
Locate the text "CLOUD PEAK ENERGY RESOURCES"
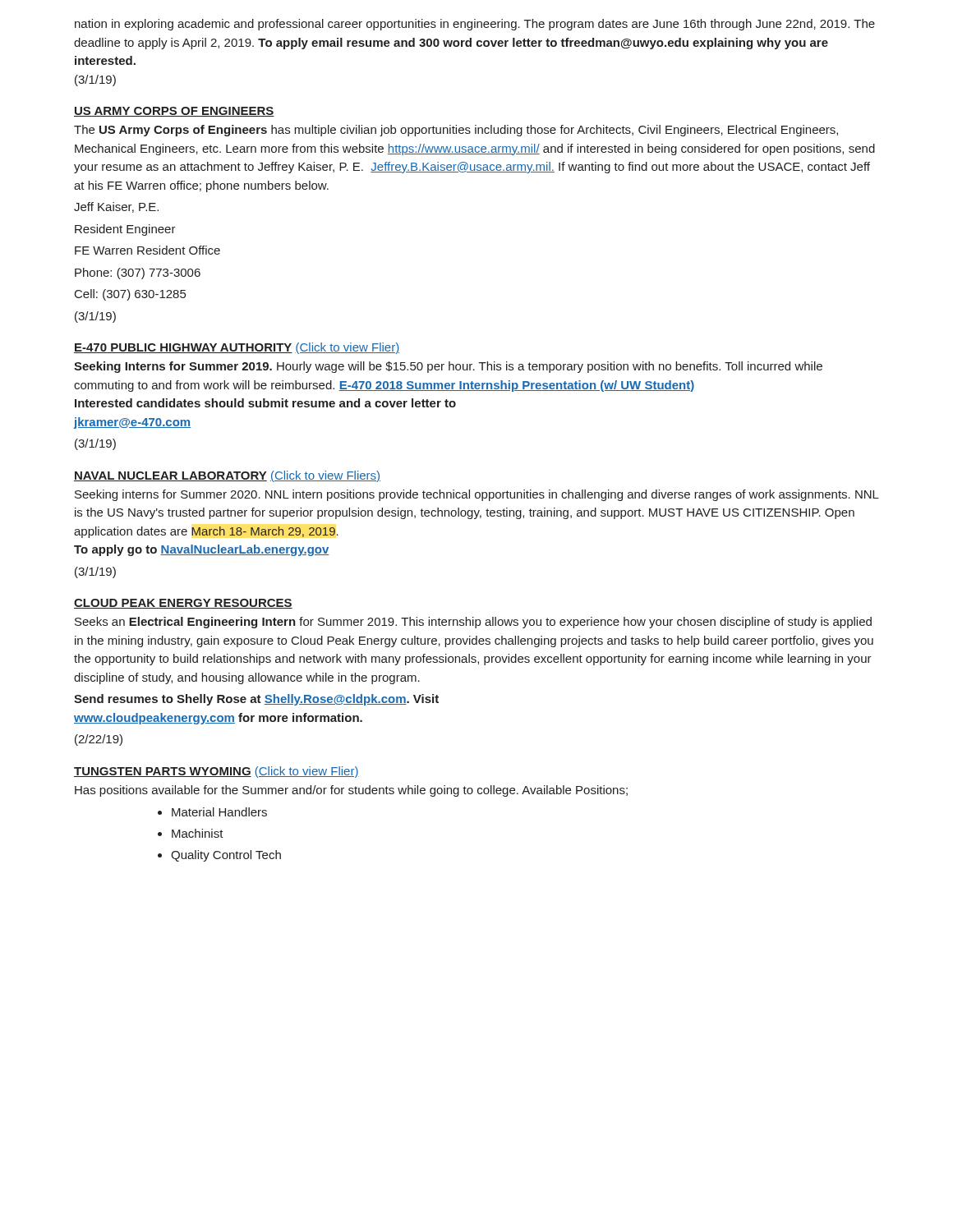183,602
